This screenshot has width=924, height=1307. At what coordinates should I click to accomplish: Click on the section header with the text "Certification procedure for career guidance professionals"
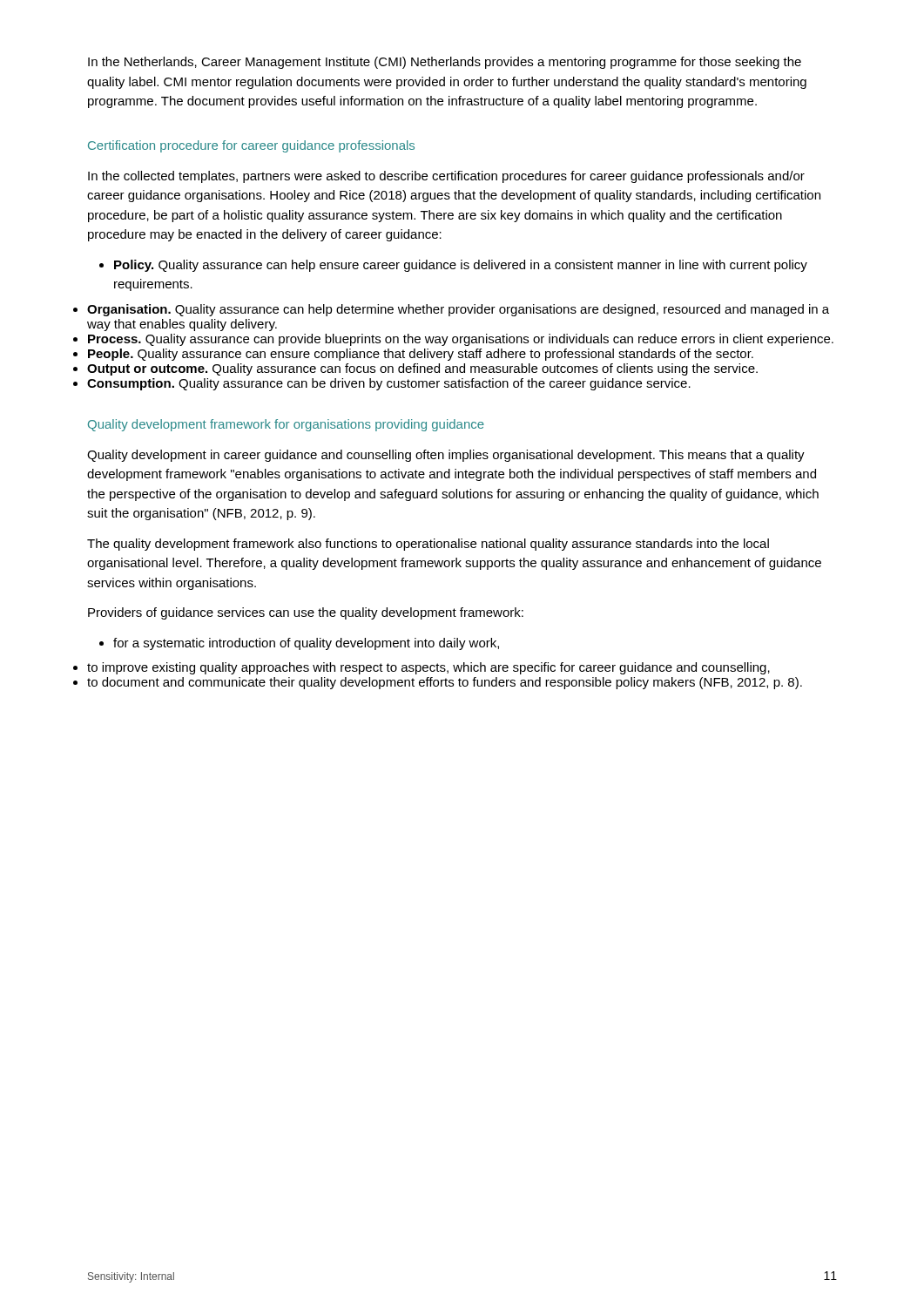(x=251, y=146)
